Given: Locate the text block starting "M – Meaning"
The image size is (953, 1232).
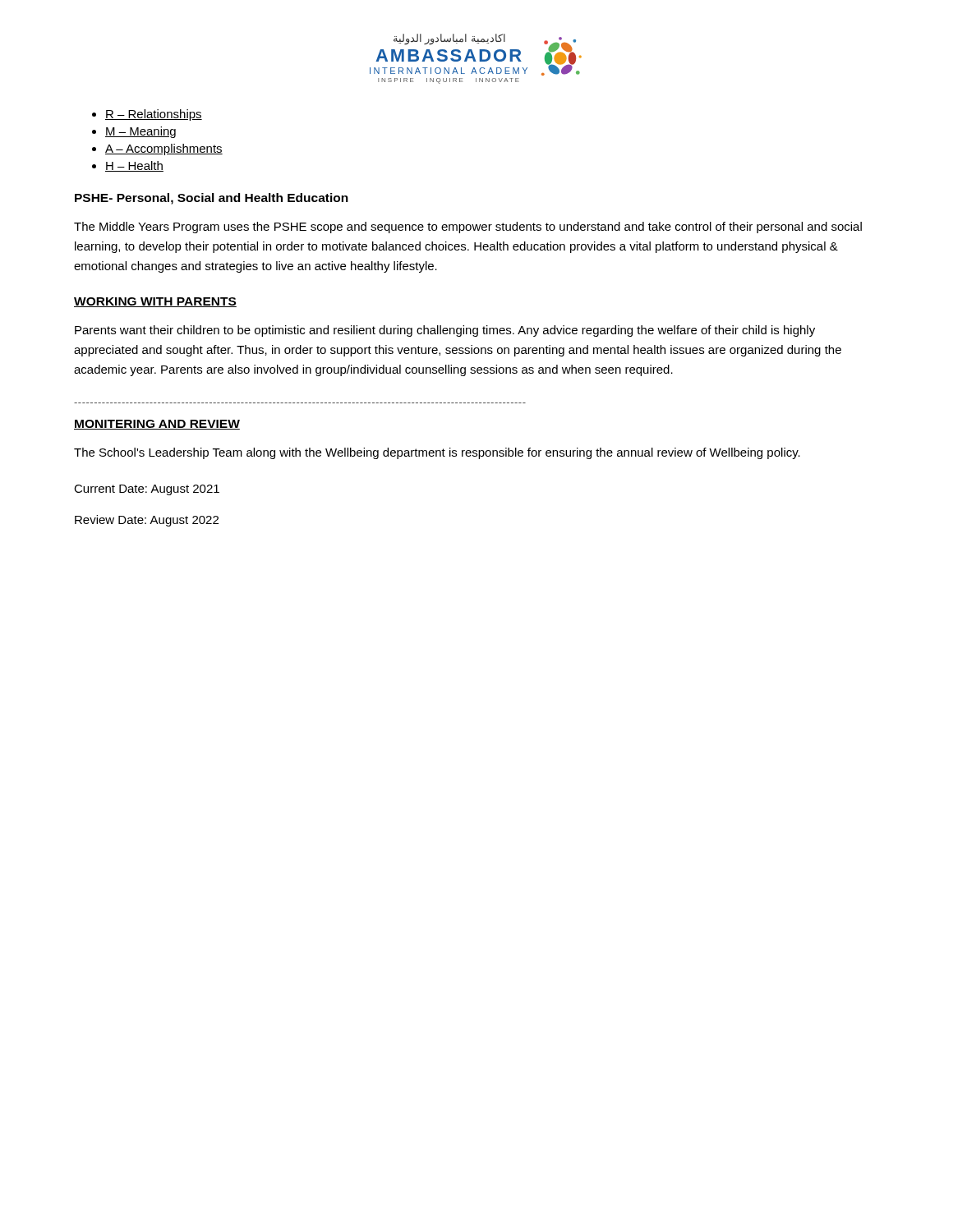Looking at the screenshot, I should [141, 131].
